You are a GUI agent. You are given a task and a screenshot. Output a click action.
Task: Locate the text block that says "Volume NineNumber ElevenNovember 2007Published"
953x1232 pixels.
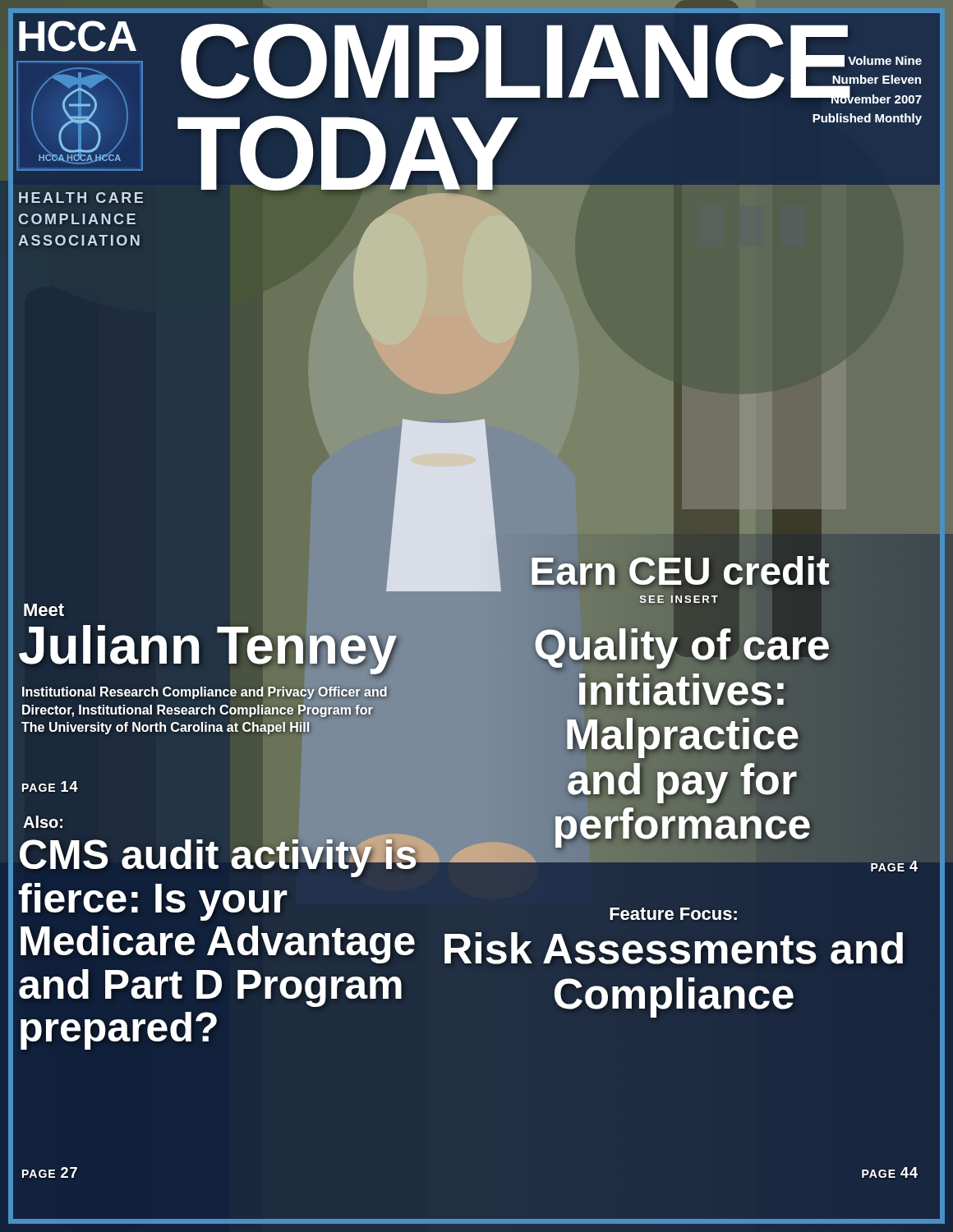[x=867, y=89]
